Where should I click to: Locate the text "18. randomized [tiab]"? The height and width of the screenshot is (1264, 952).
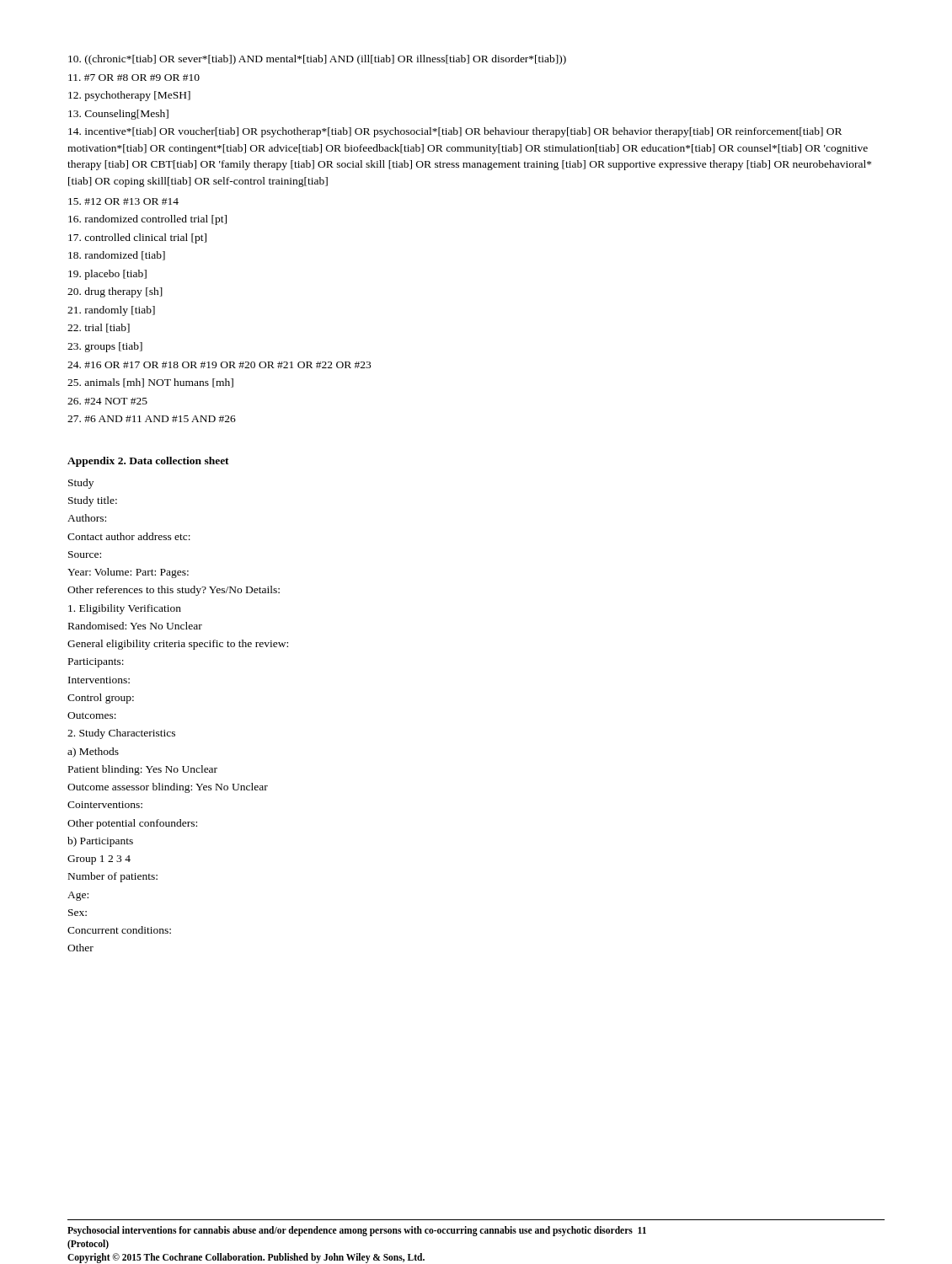point(117,255)
